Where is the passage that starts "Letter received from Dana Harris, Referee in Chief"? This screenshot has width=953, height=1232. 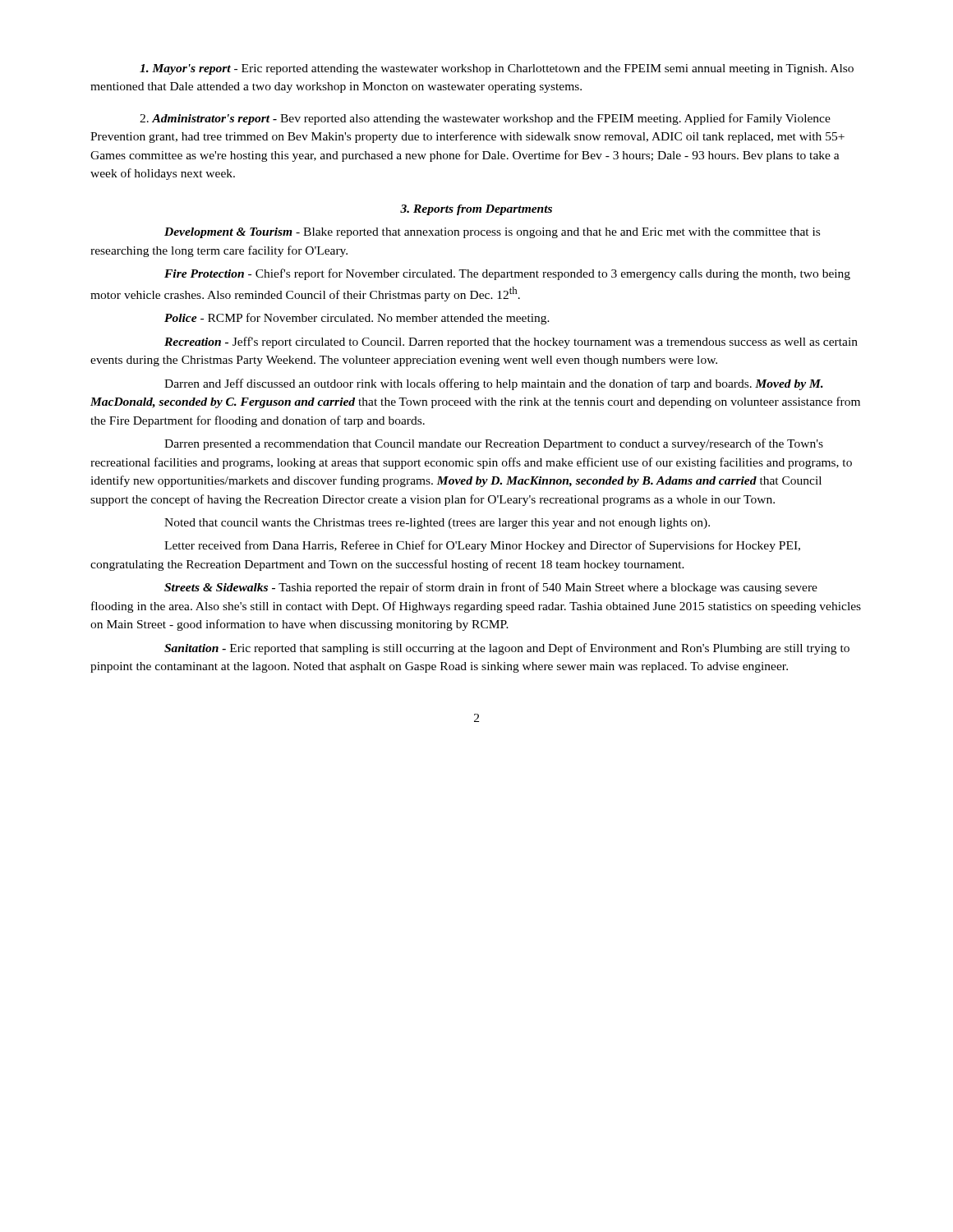[476, 555]
